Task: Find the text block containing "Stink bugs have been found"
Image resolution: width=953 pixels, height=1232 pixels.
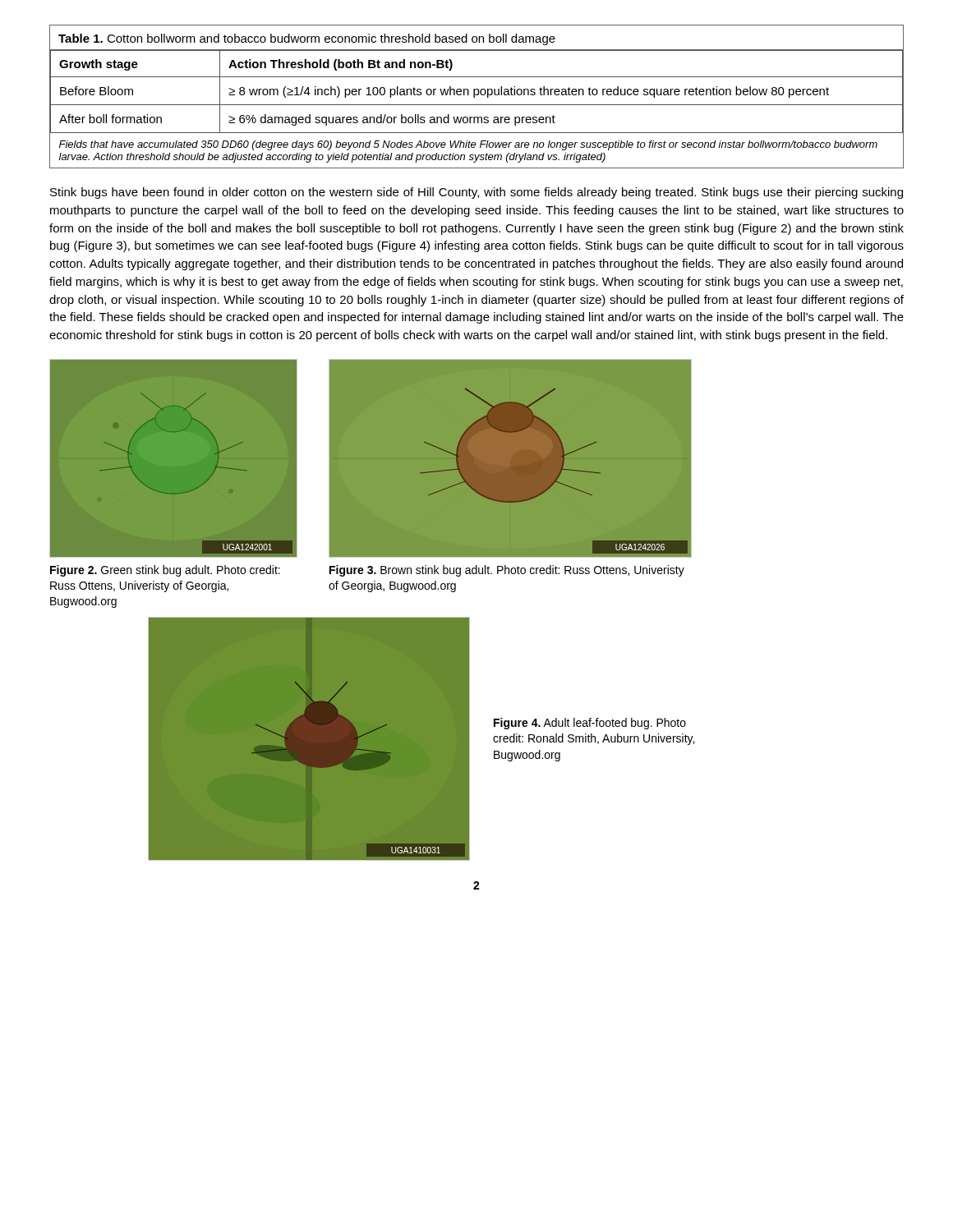Action: [x=476, y=263]
